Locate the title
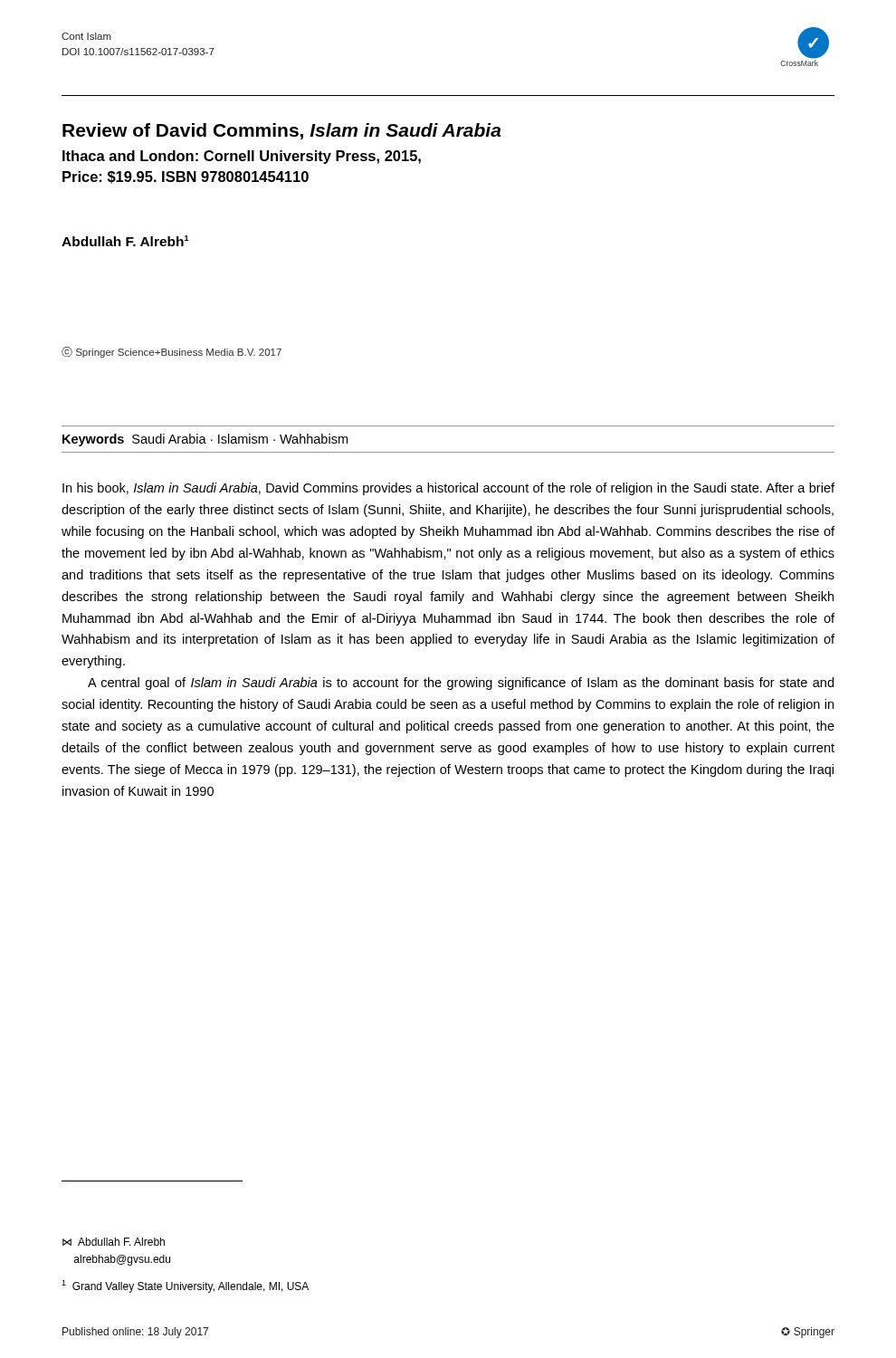This screenshot has height=1358, width=896. (448, 153)
